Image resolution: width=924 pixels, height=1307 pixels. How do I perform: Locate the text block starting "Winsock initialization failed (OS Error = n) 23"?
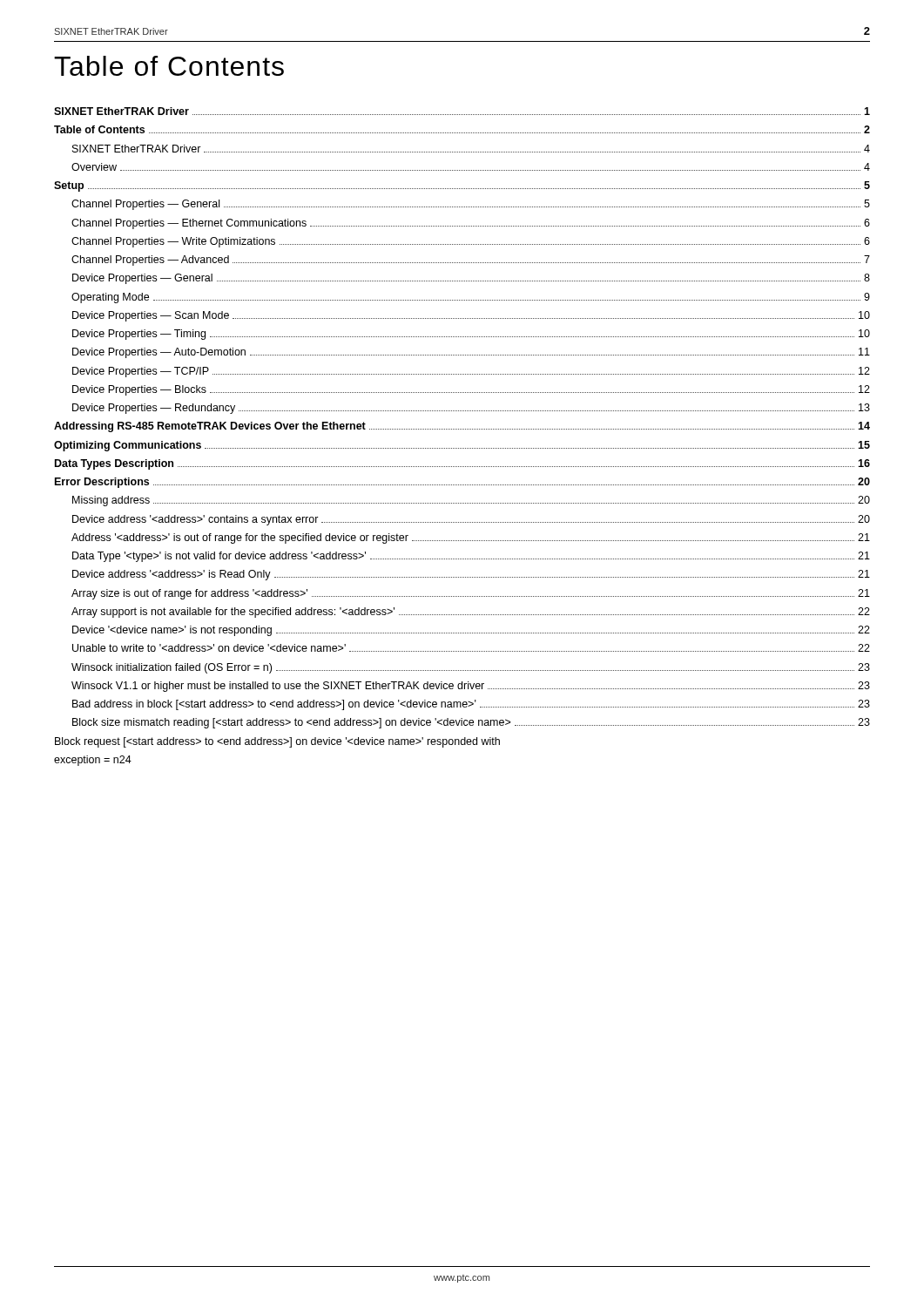pos(471,668)
